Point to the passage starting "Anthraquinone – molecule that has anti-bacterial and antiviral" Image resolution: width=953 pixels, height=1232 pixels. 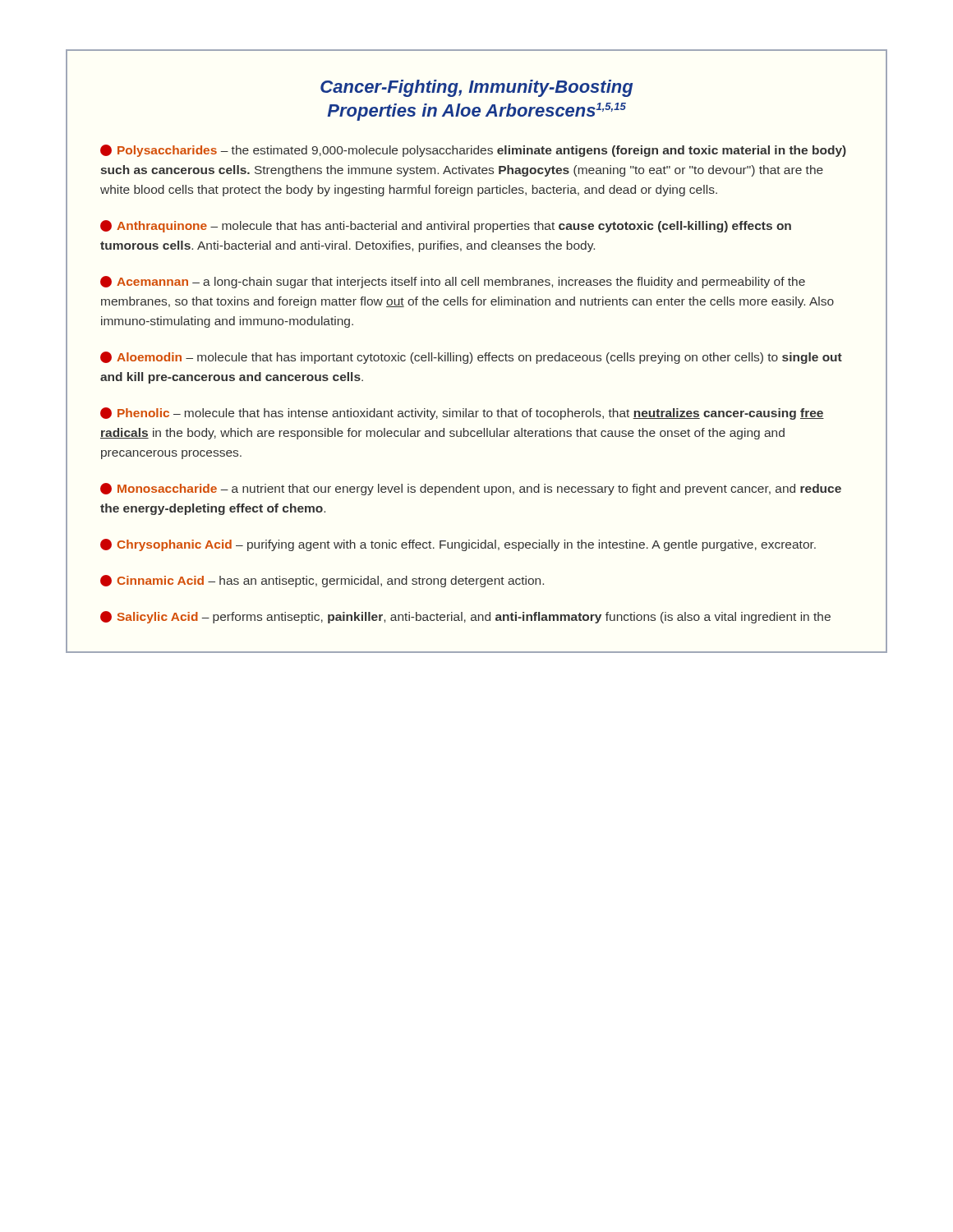(x=446, y=235)
